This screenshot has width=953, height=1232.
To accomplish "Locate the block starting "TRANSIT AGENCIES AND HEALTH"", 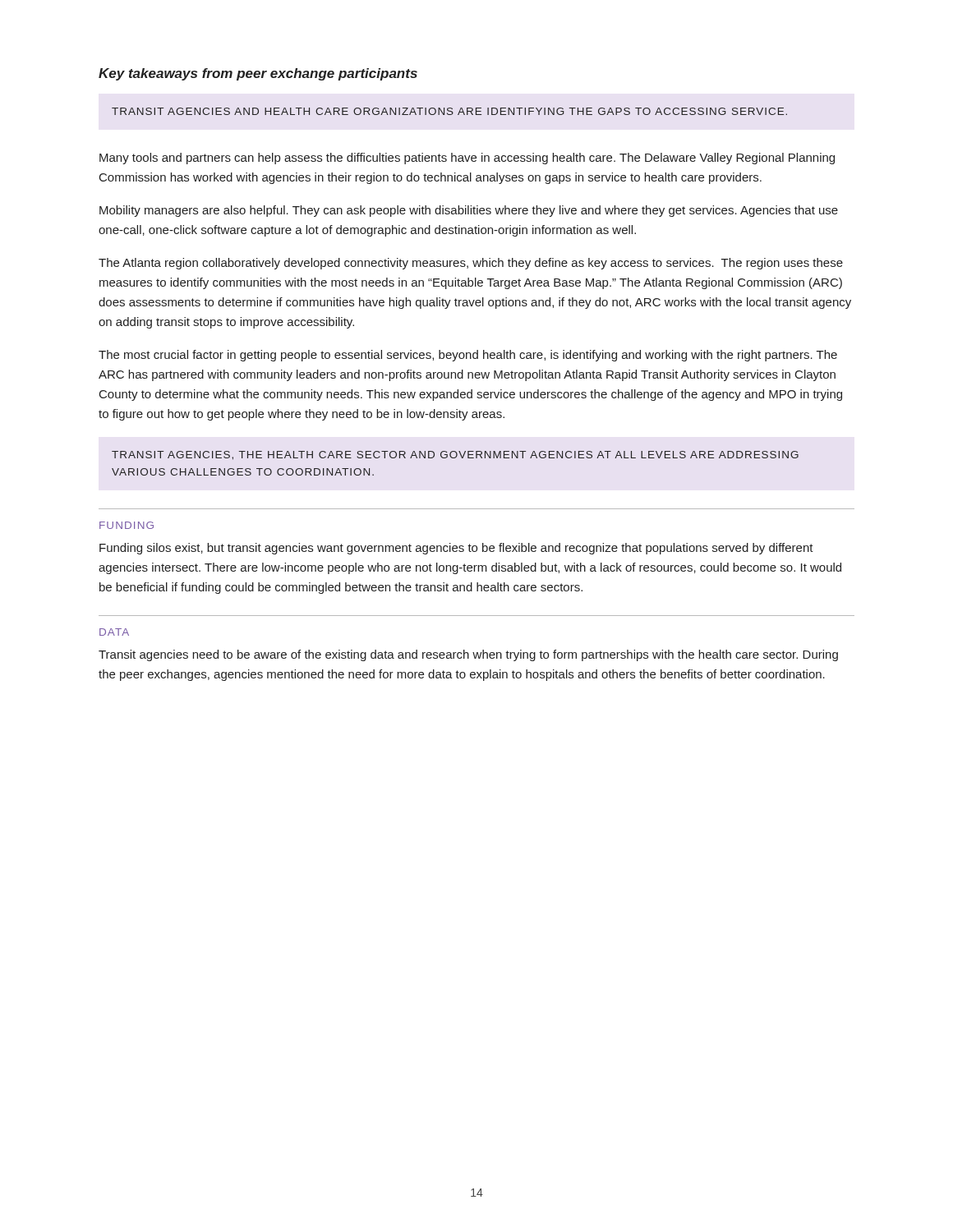I will (x=450, y=111).
